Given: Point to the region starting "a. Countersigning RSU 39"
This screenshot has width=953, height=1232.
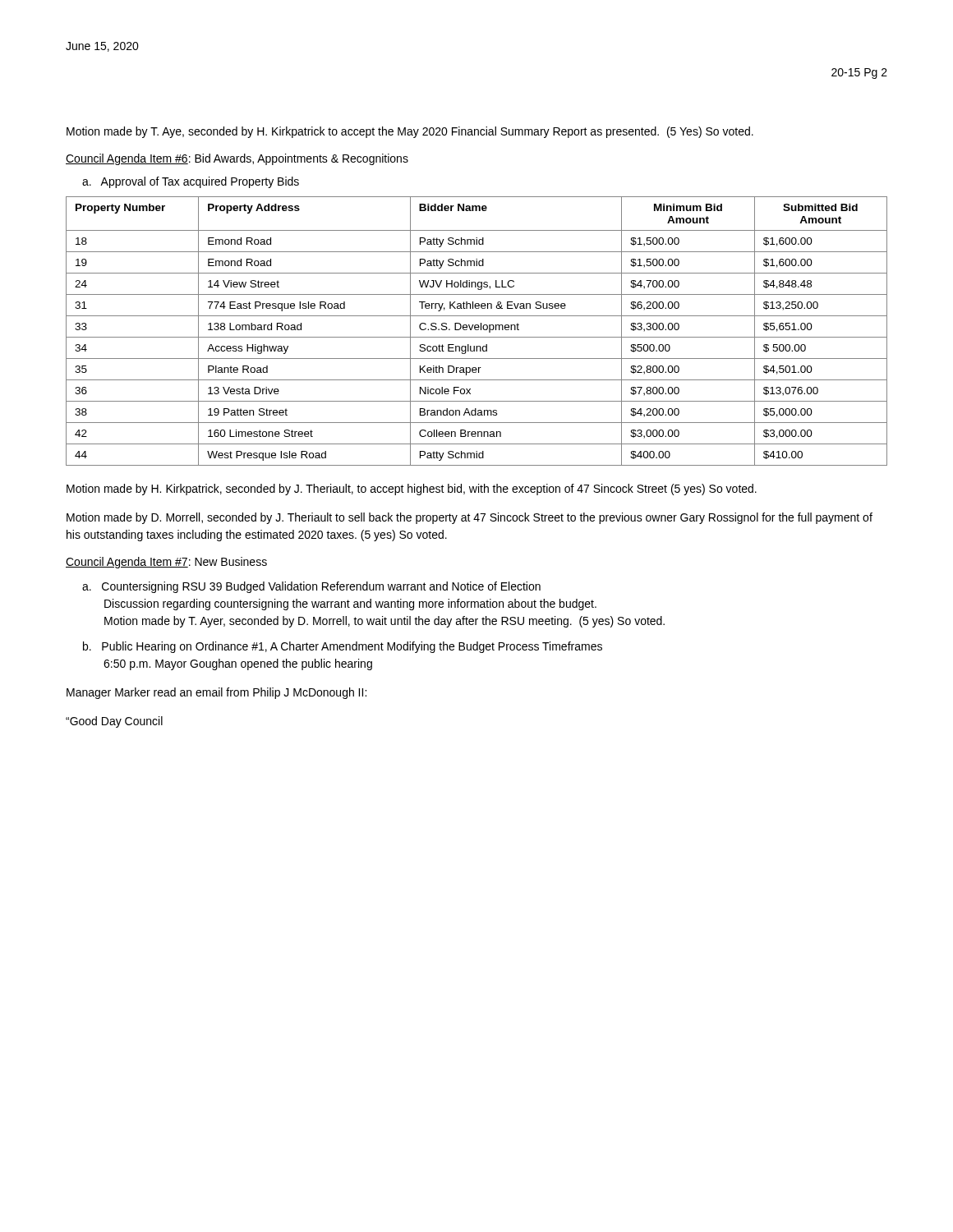Looking at the screenshot, I should [485, 604].
